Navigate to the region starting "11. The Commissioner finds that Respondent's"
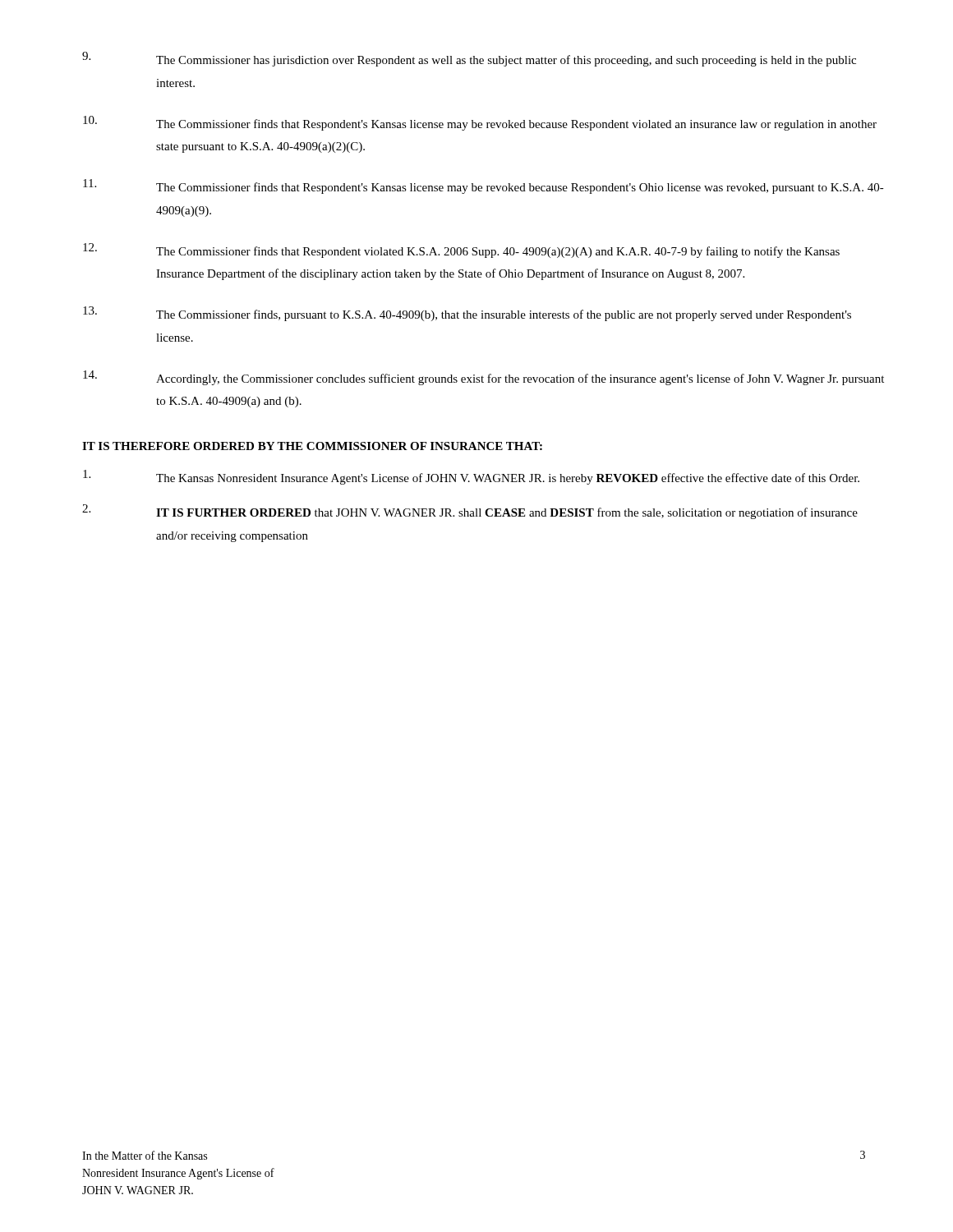 485,199
